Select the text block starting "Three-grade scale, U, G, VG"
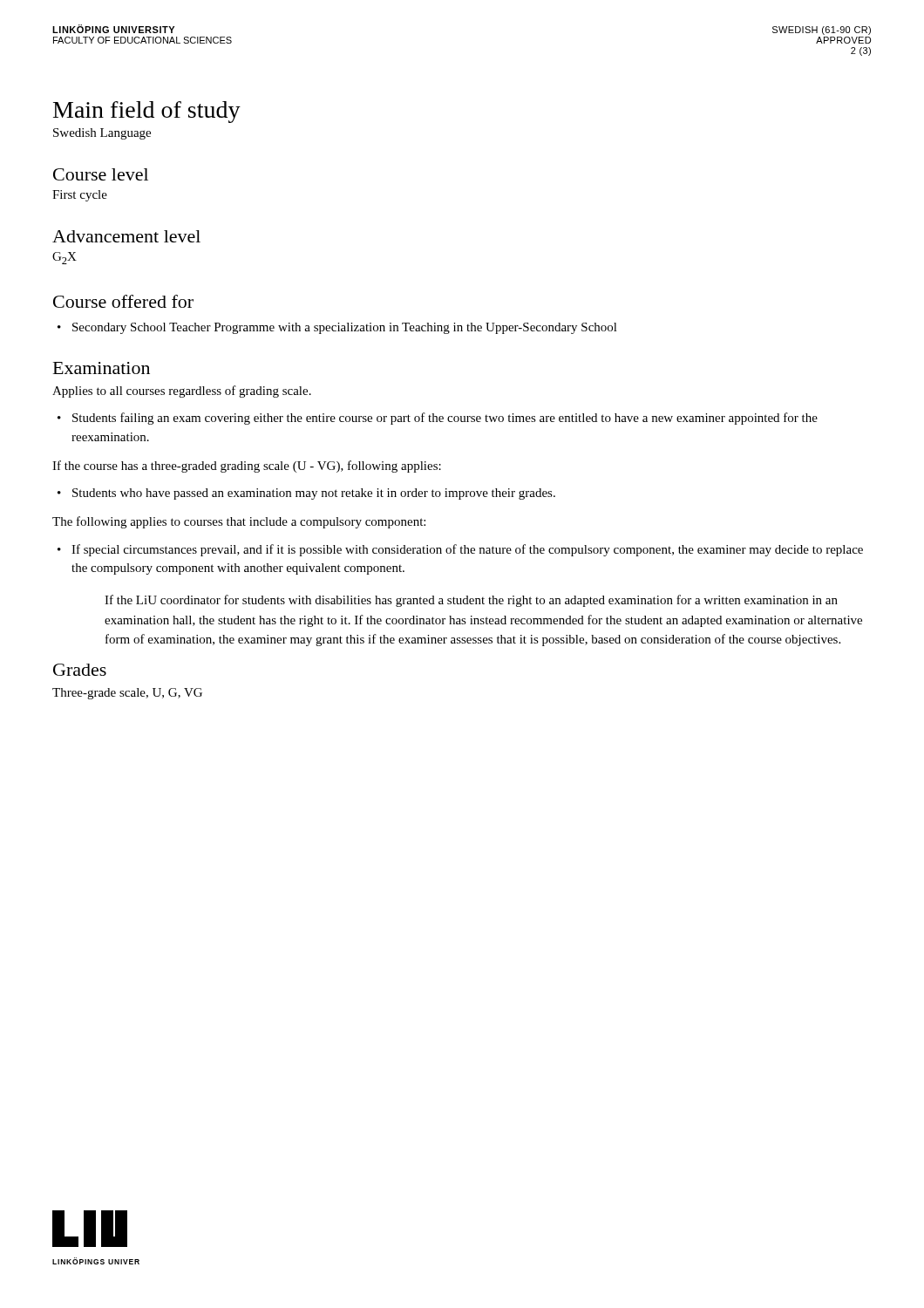 tap(127, 694)
